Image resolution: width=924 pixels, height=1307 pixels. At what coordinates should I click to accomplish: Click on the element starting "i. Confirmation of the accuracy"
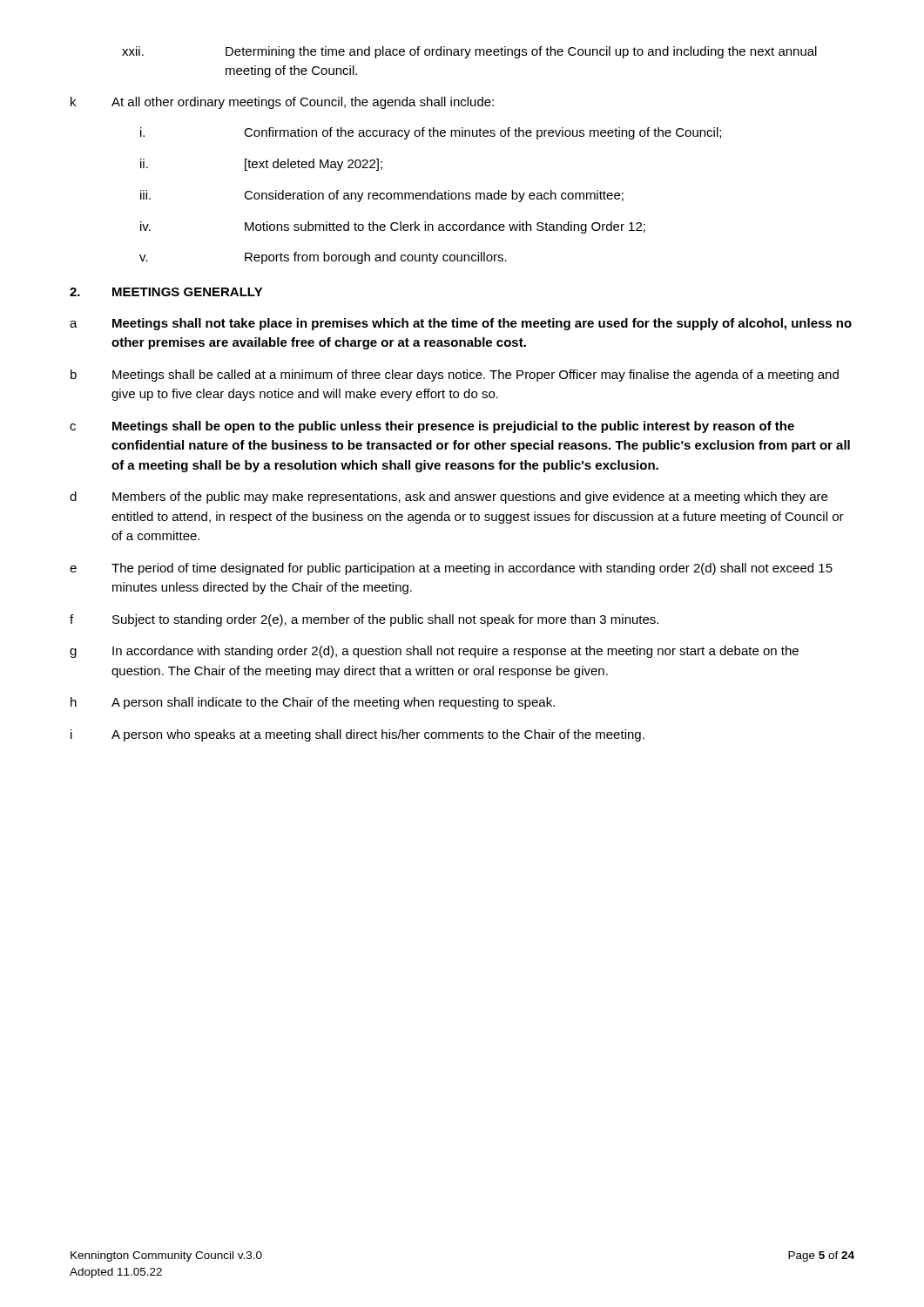[x=462, y=133]
